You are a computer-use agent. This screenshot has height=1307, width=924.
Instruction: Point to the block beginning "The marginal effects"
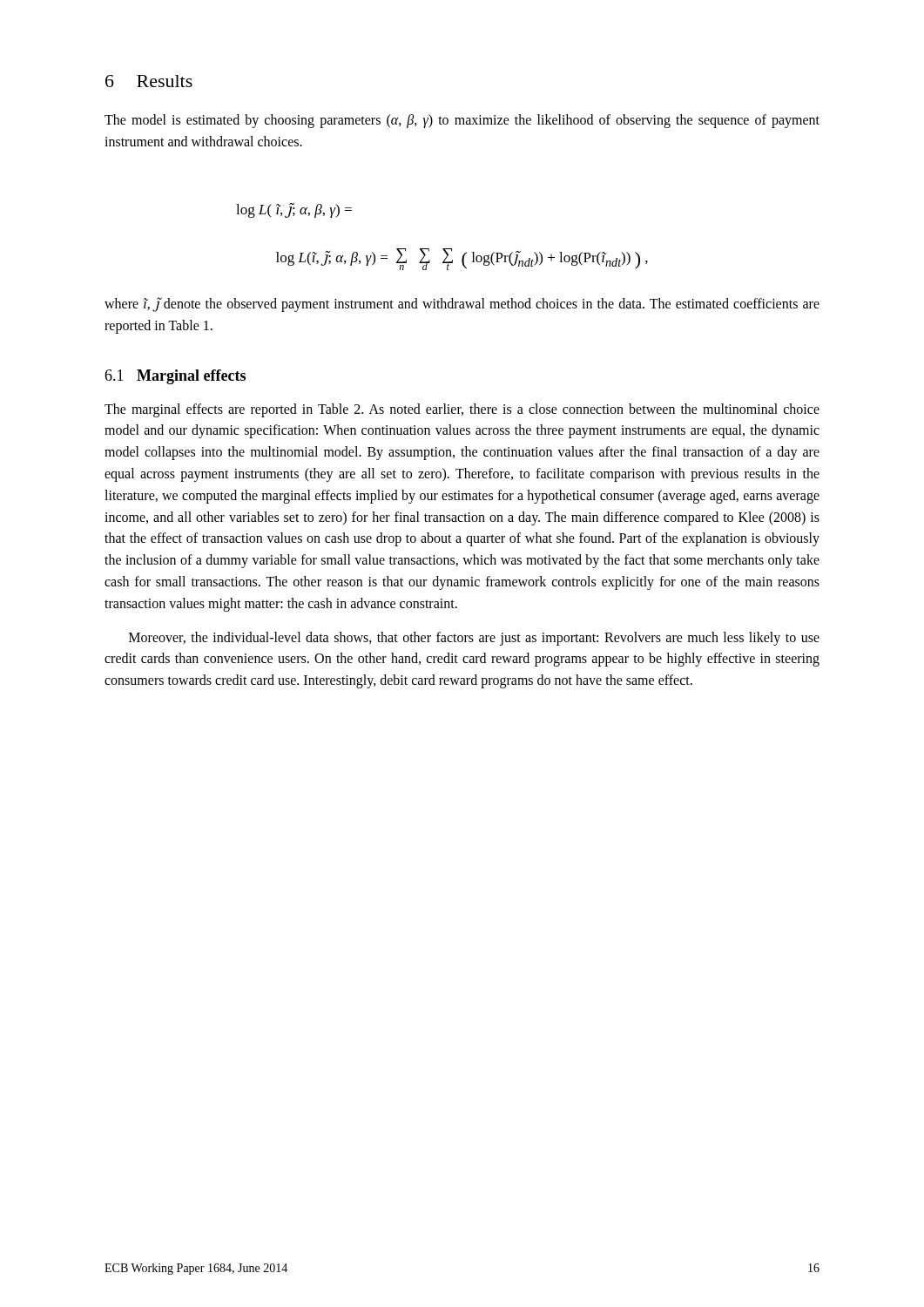pyautogui.click(x=462, y=506)
